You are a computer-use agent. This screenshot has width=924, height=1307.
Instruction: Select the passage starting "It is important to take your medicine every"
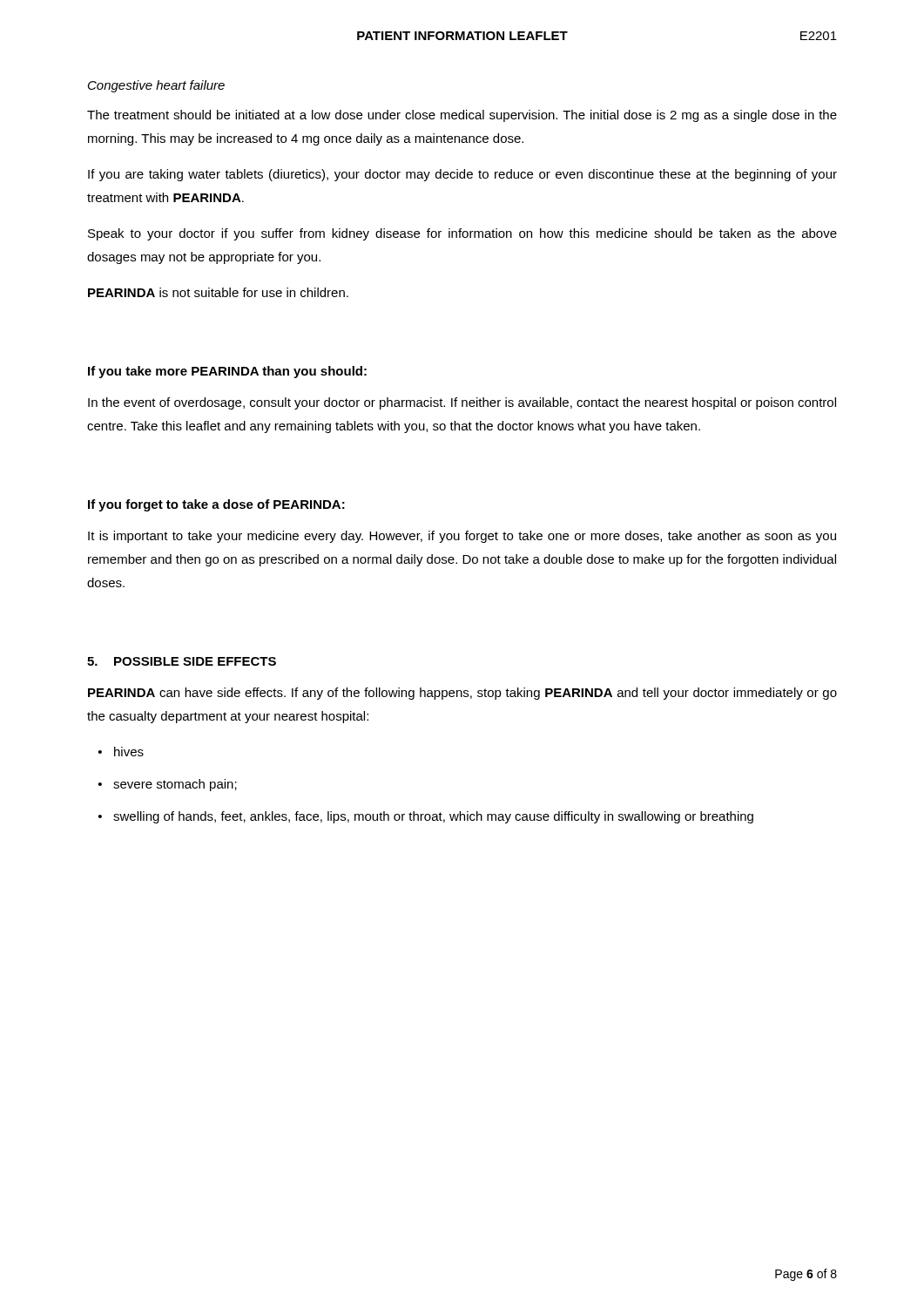click(x=462, y=559)
